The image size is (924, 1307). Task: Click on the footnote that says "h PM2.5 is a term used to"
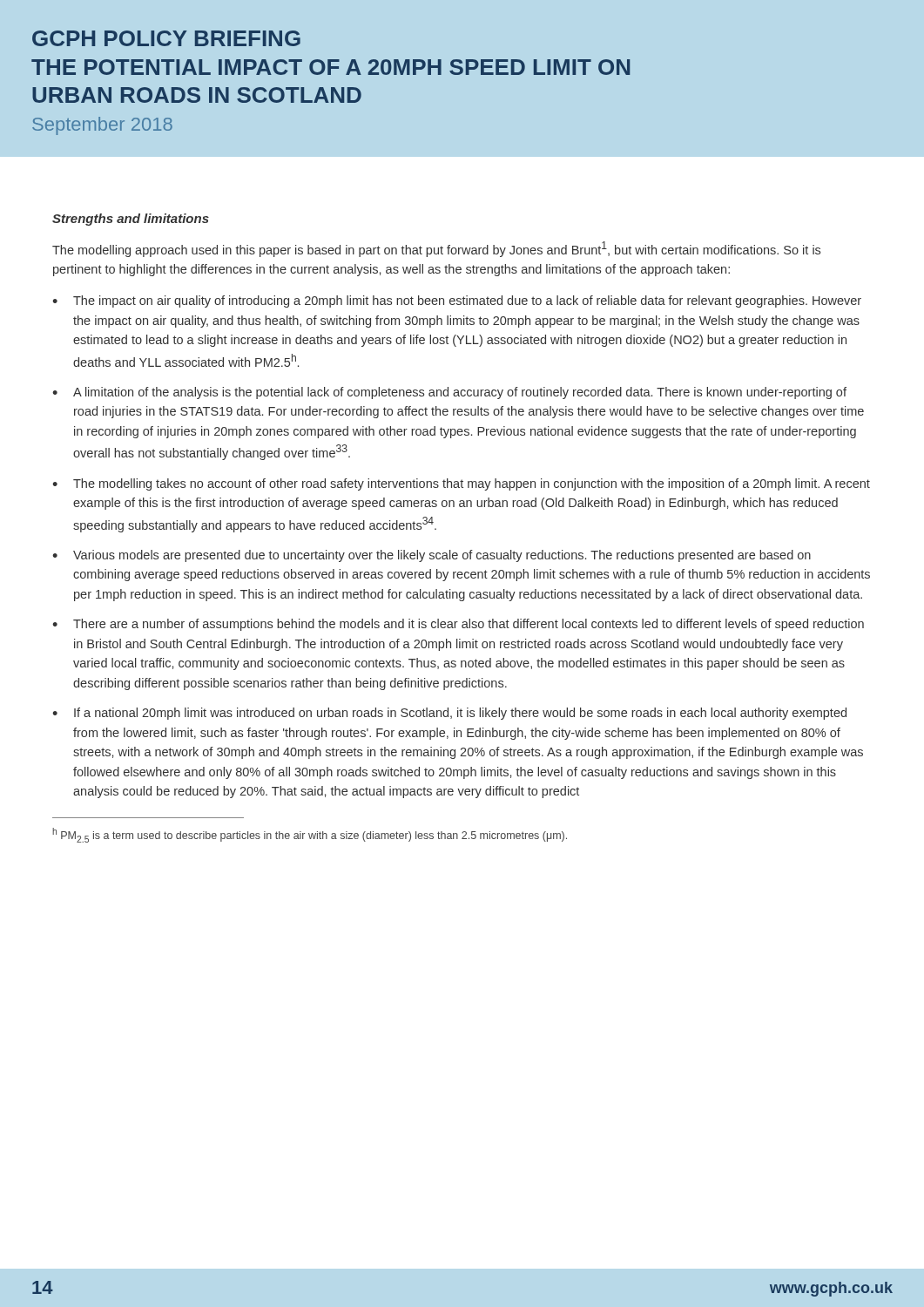coord(310,835)
